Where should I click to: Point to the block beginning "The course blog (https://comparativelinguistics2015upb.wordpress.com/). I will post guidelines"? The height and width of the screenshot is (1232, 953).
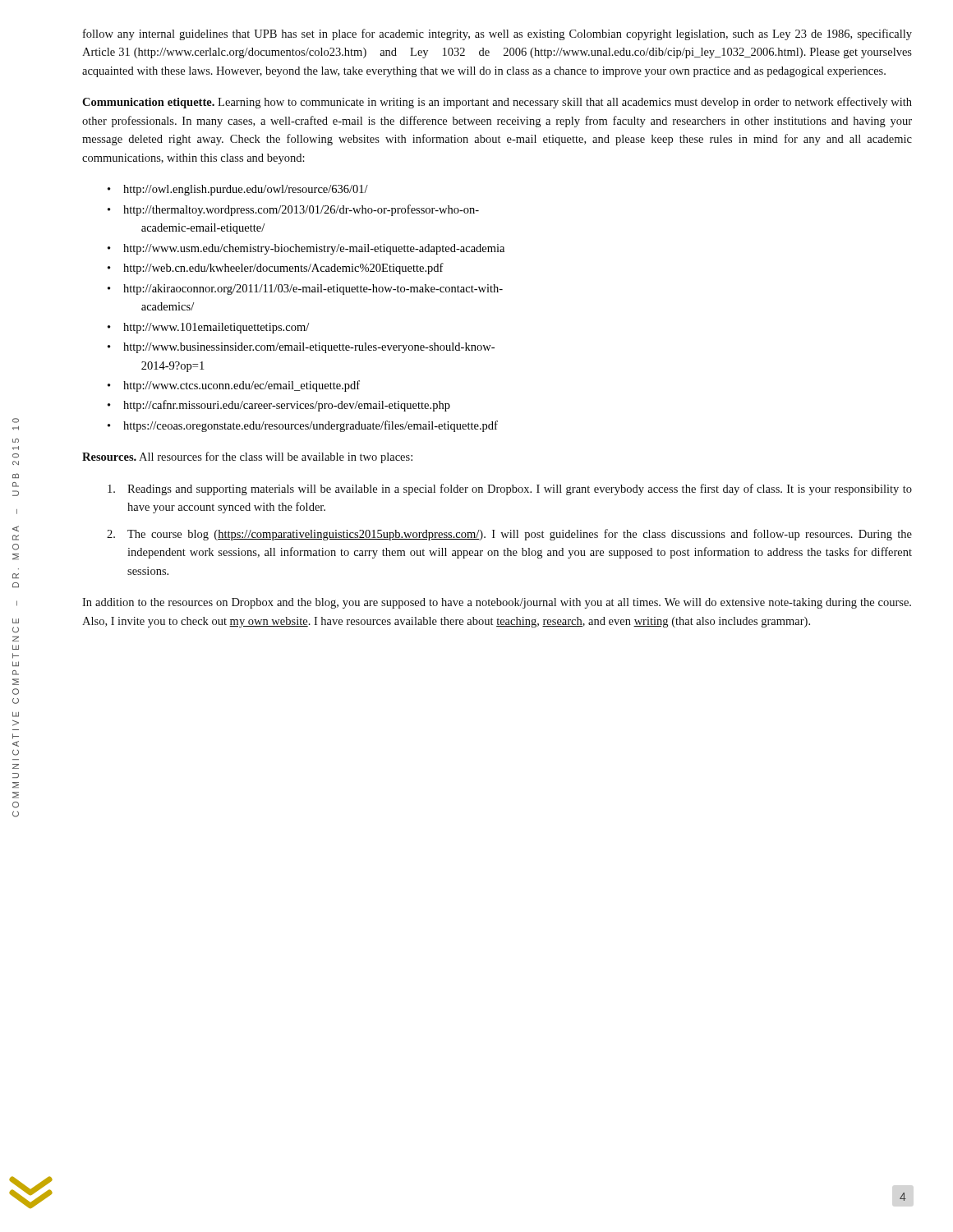pos(520,552)
